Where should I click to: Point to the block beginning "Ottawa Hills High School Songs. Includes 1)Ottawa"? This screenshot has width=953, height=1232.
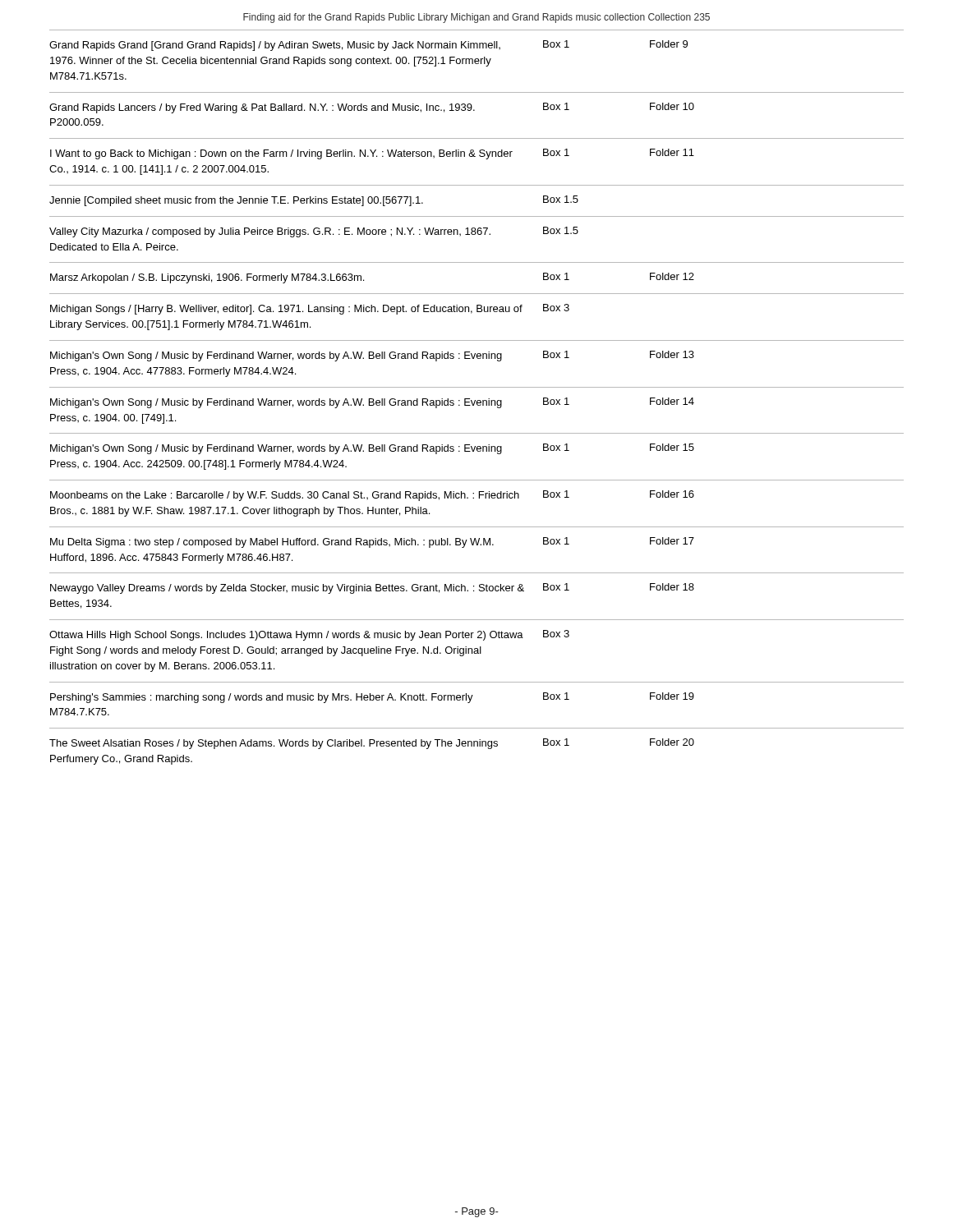coord(349,651)
